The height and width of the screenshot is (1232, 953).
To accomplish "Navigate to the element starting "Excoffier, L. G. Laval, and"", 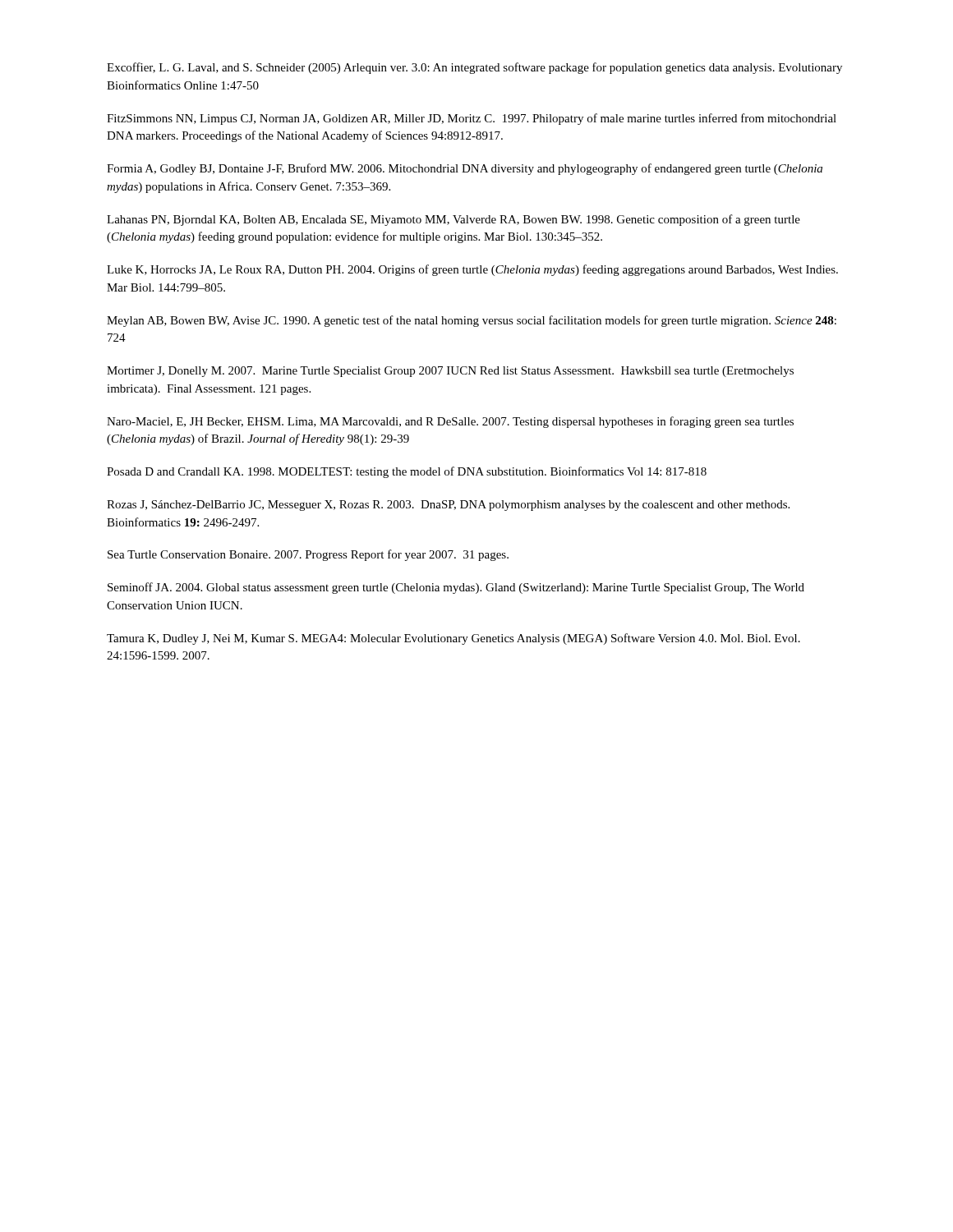I will click(x=475, y=76).
